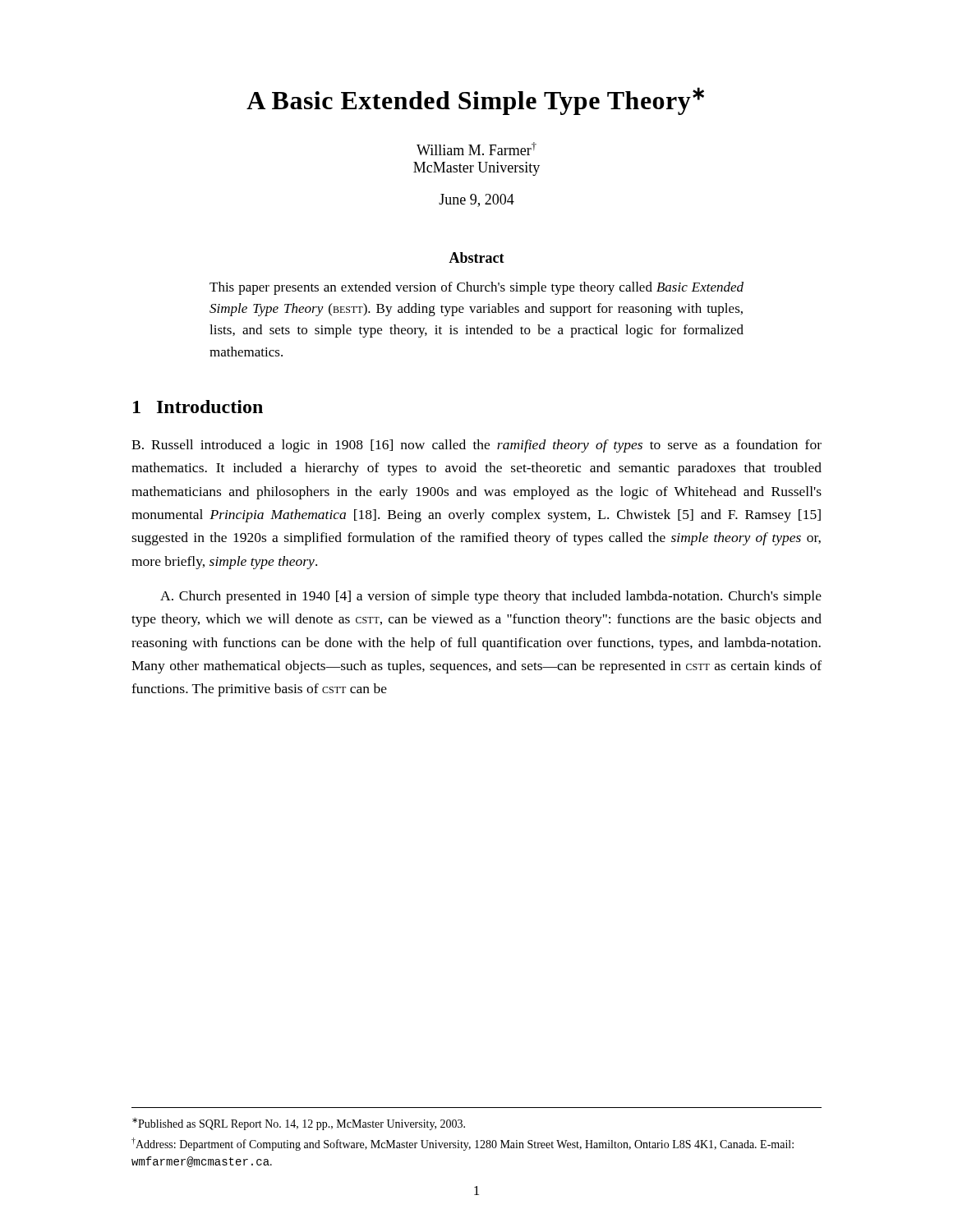Click on the footnote that reads "∗Published as SQRL Report No. 14, 12 pp.,"

coord(299,1122)
